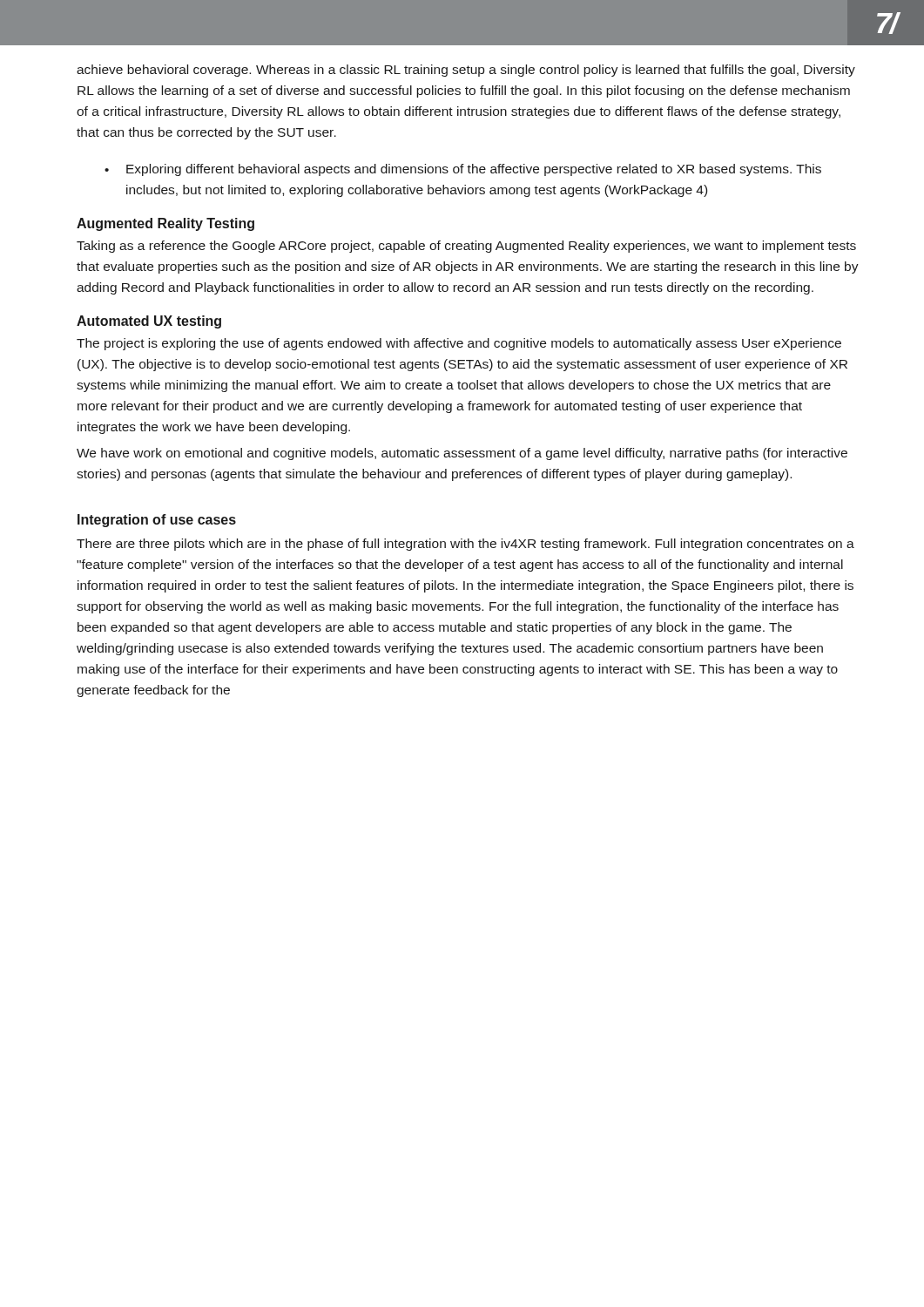Point to "Automated UX testing"
The image size is (924, 1307).
point(149,321)
